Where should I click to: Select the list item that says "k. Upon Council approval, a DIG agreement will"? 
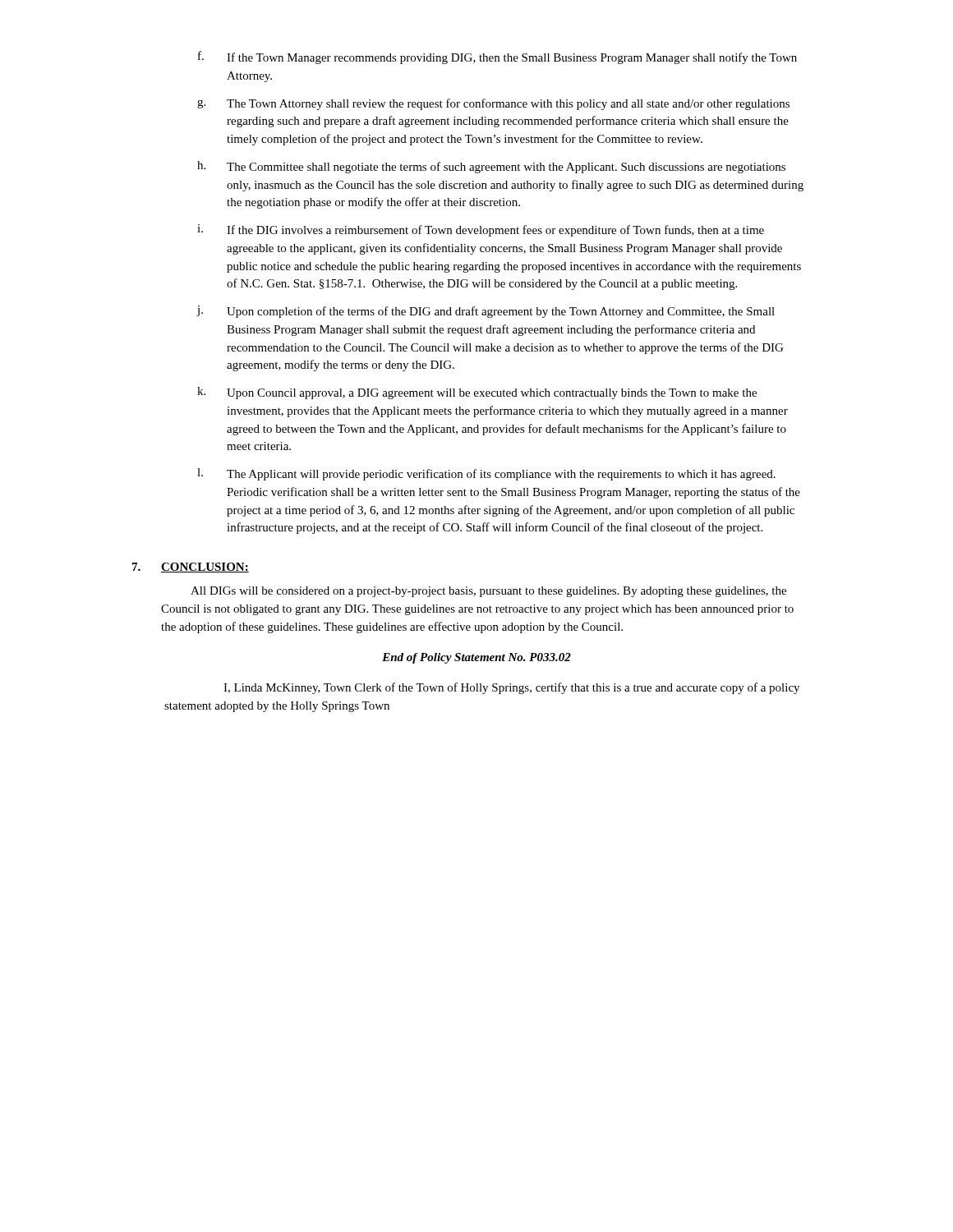501,420
